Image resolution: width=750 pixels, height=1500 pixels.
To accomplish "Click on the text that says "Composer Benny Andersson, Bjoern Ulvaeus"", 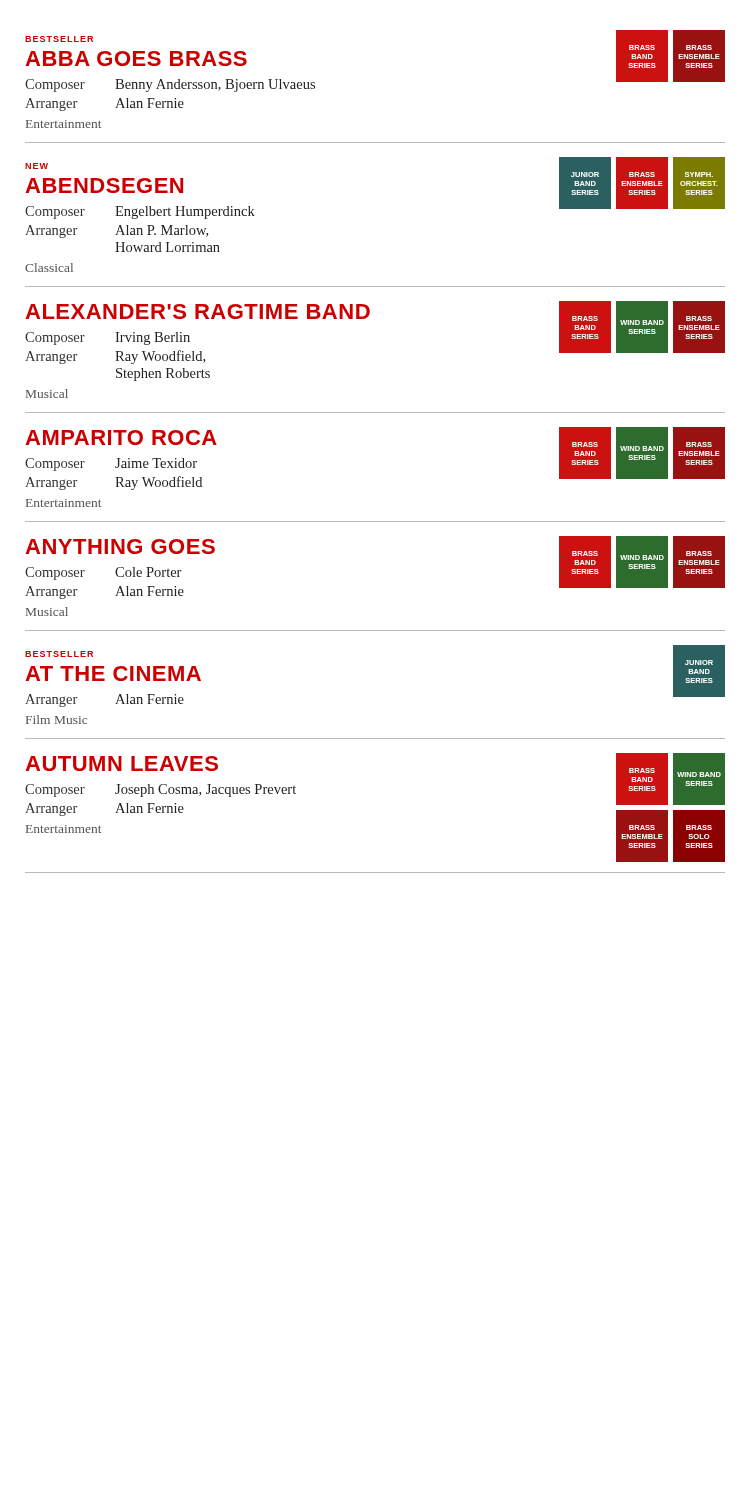I will click(x=170, y=85).
